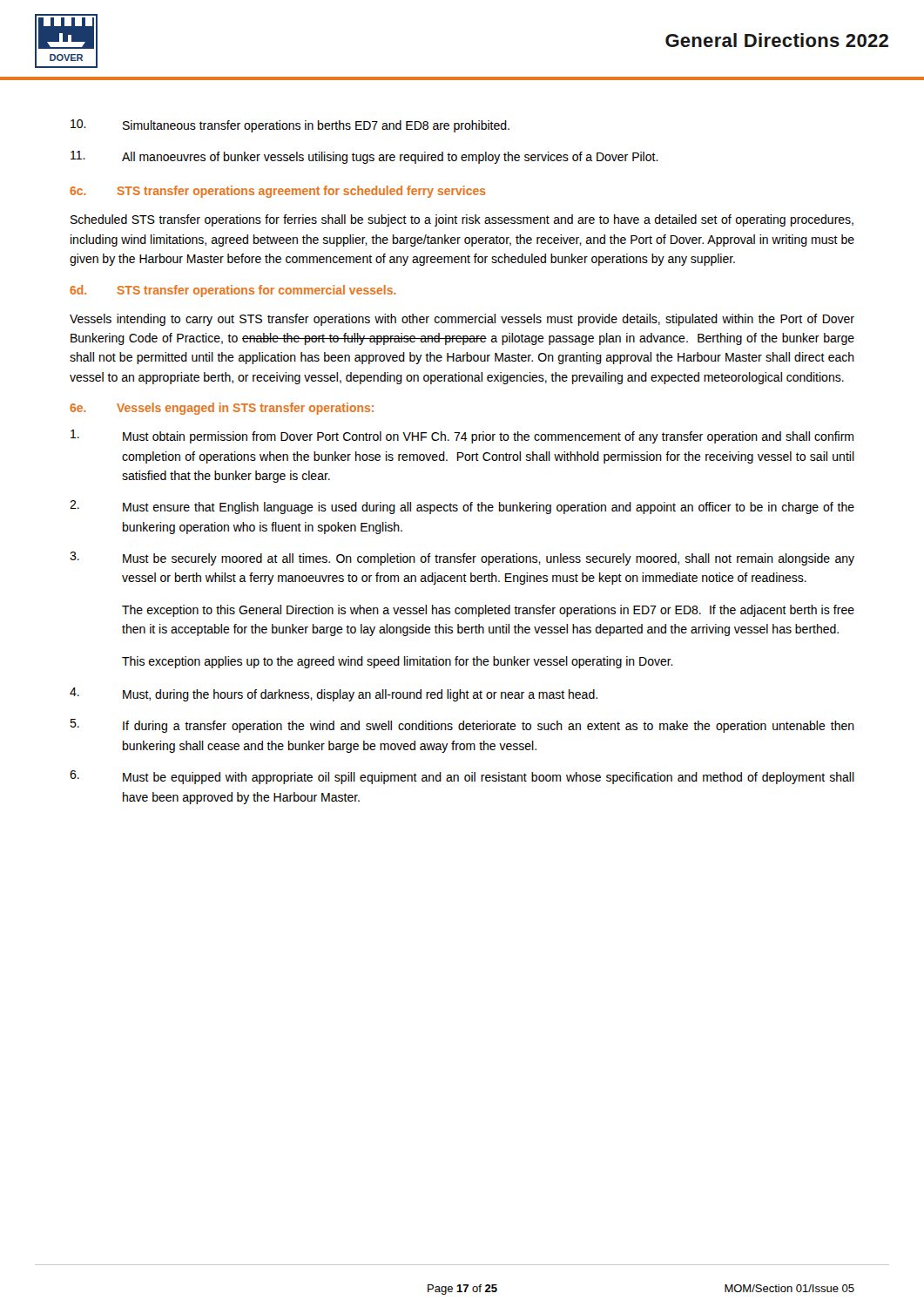Navigate to the element starting "Vessels intending to carry out STS transfer"

462,348
